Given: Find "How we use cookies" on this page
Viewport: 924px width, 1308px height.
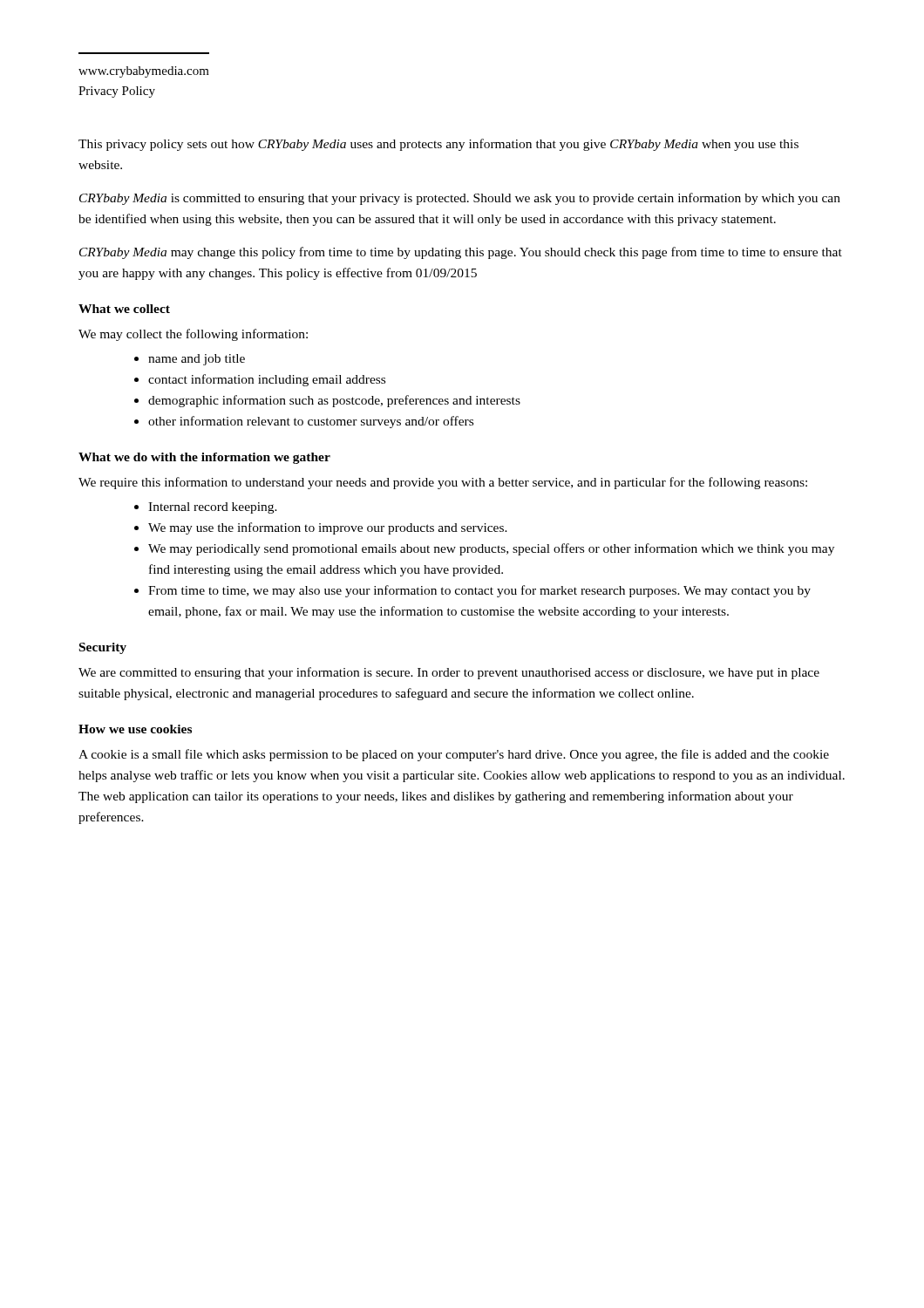Looking at the screenshot, I should 135,728.
